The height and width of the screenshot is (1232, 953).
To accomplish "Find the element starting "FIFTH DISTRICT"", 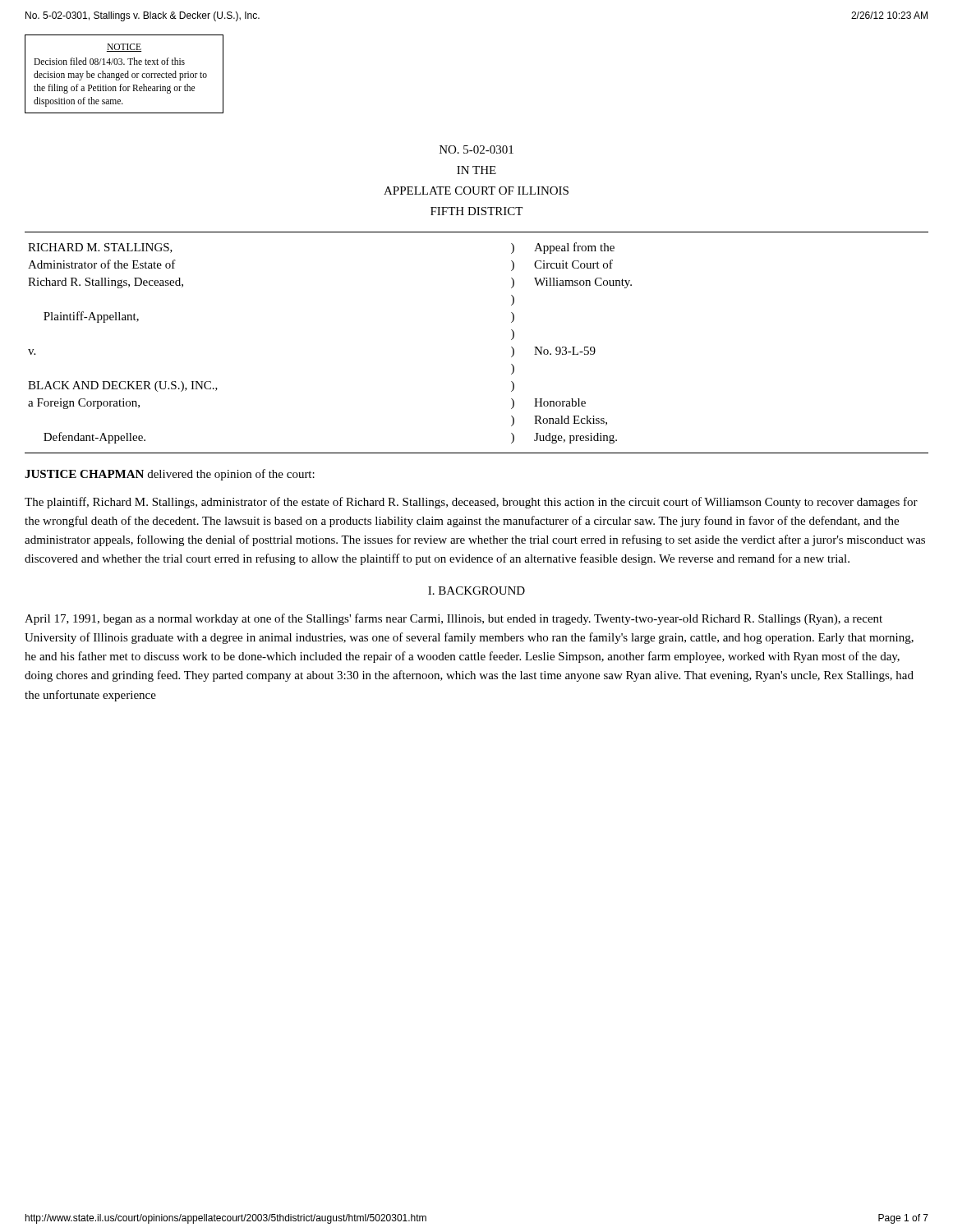I will tap(476, 211).
